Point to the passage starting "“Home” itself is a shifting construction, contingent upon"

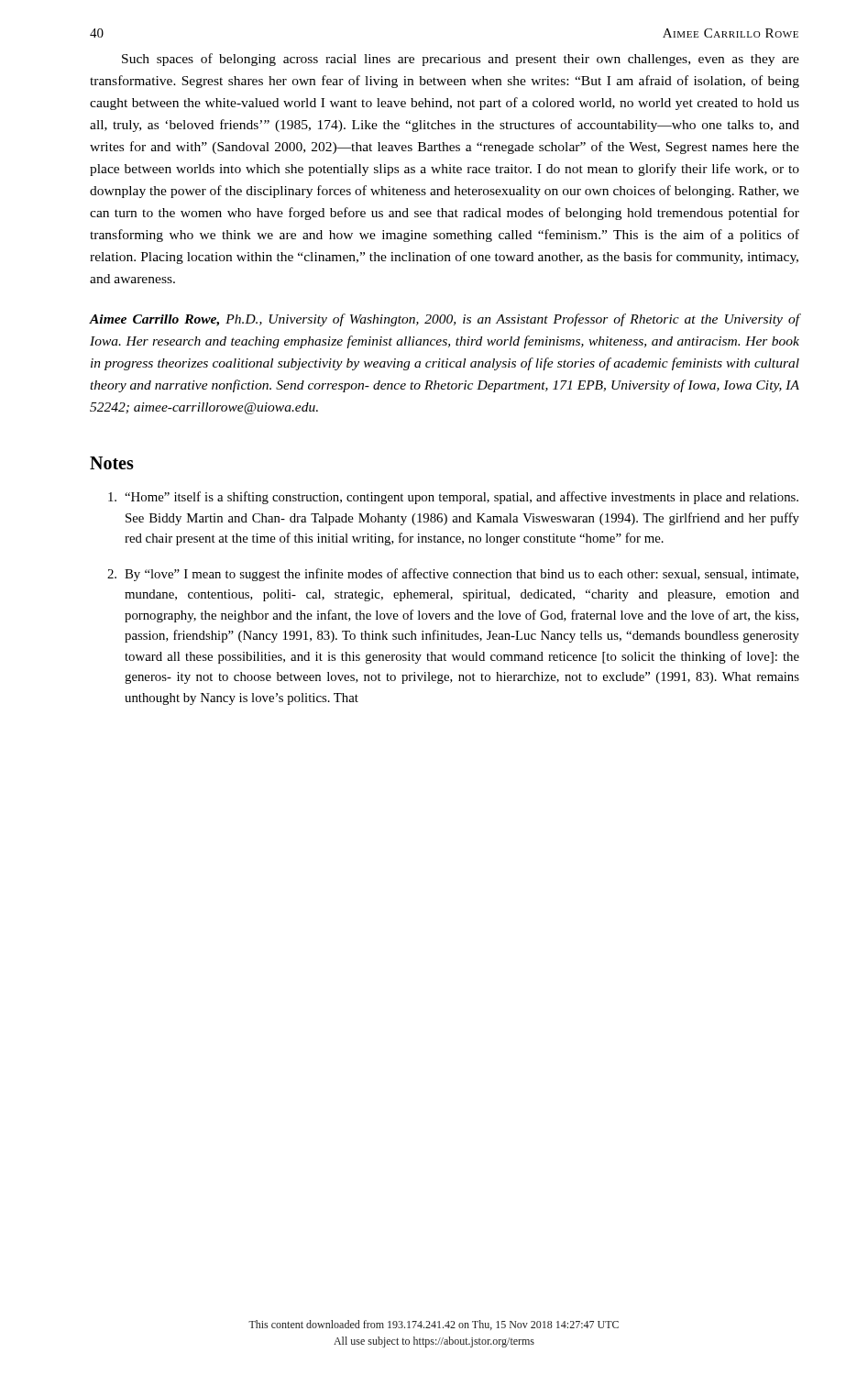point(445,518)
